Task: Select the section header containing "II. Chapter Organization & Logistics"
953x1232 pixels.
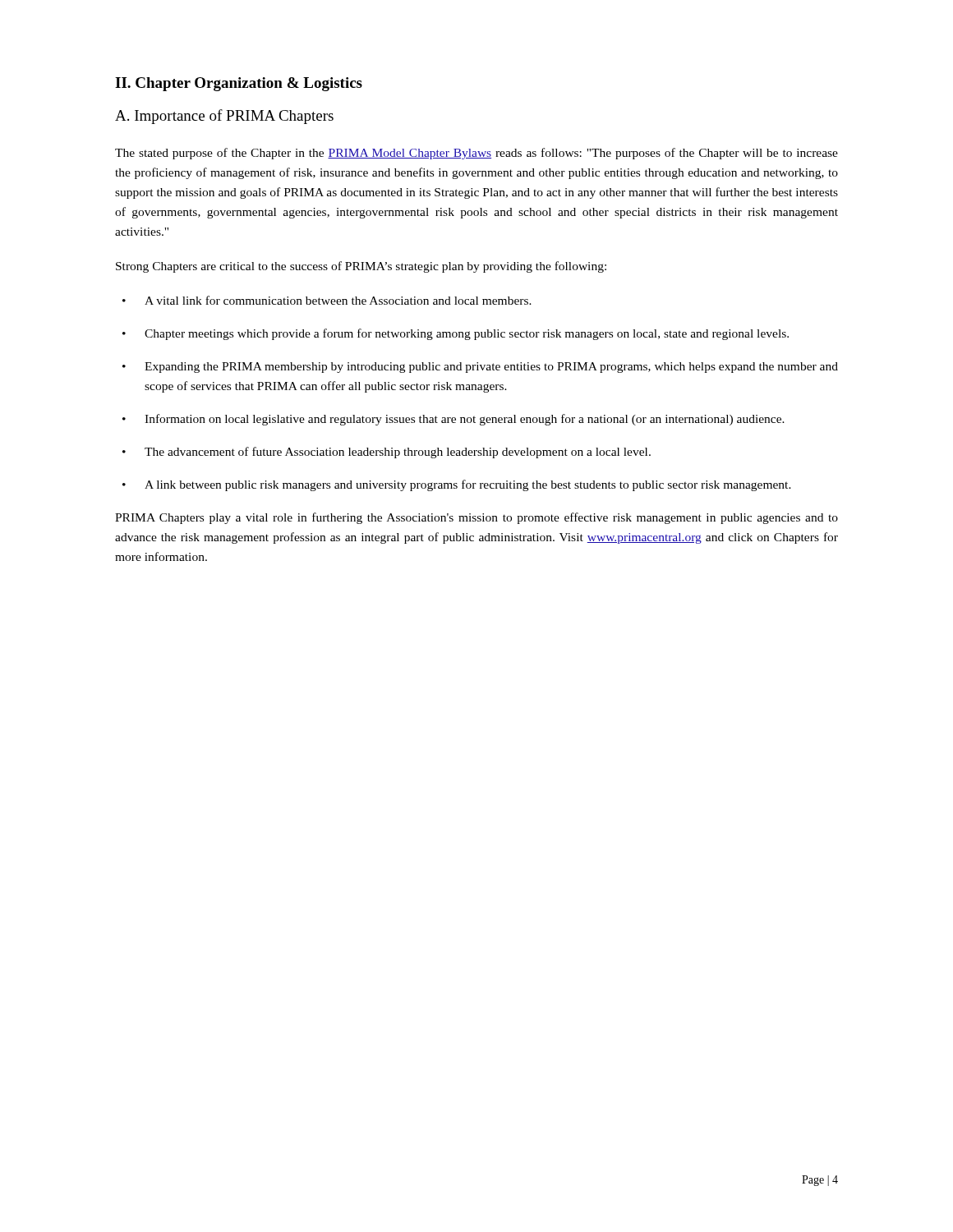Action: [x=239, y=84]
